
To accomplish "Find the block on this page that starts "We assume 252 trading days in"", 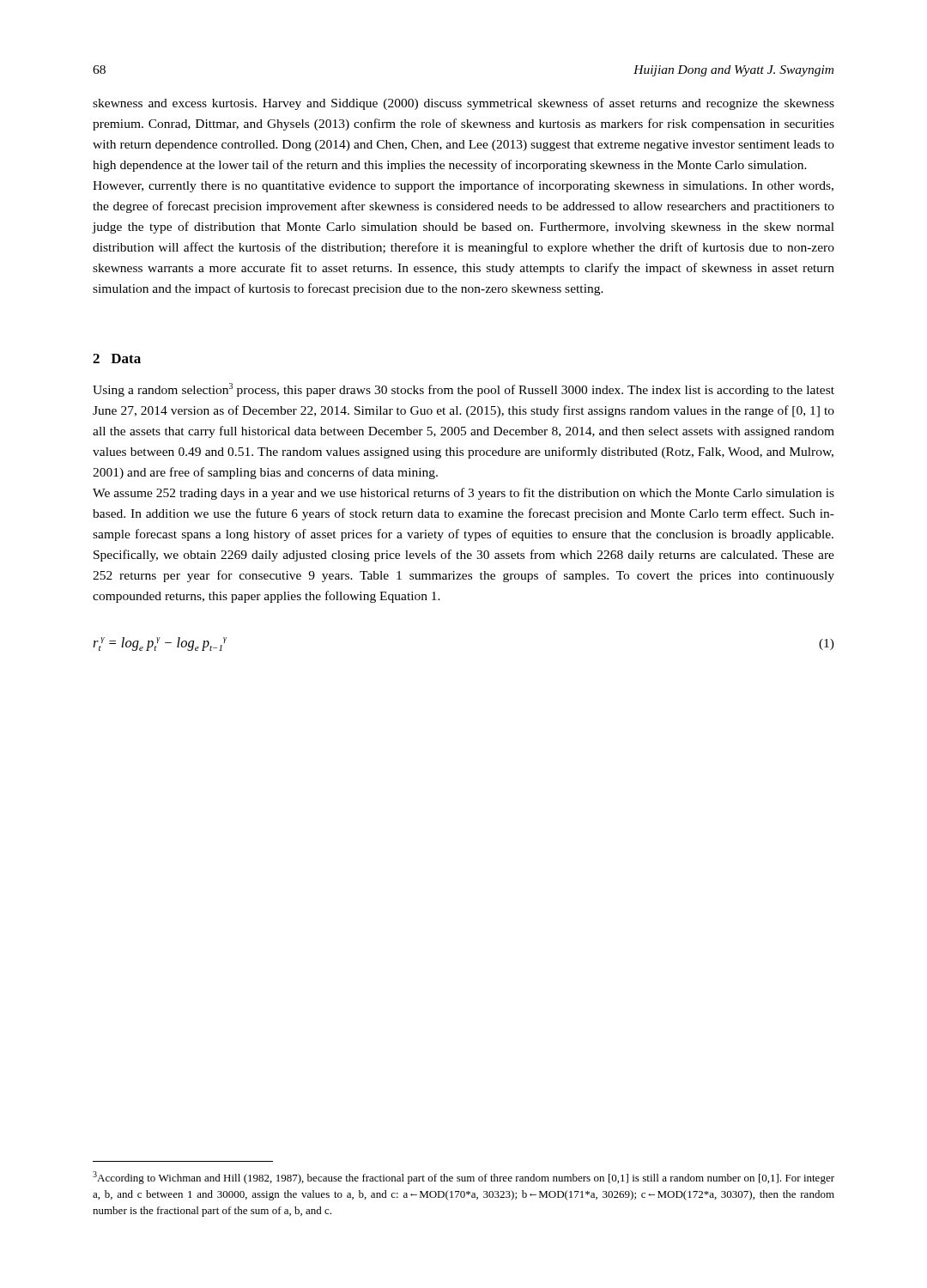I will coord(464,544).
